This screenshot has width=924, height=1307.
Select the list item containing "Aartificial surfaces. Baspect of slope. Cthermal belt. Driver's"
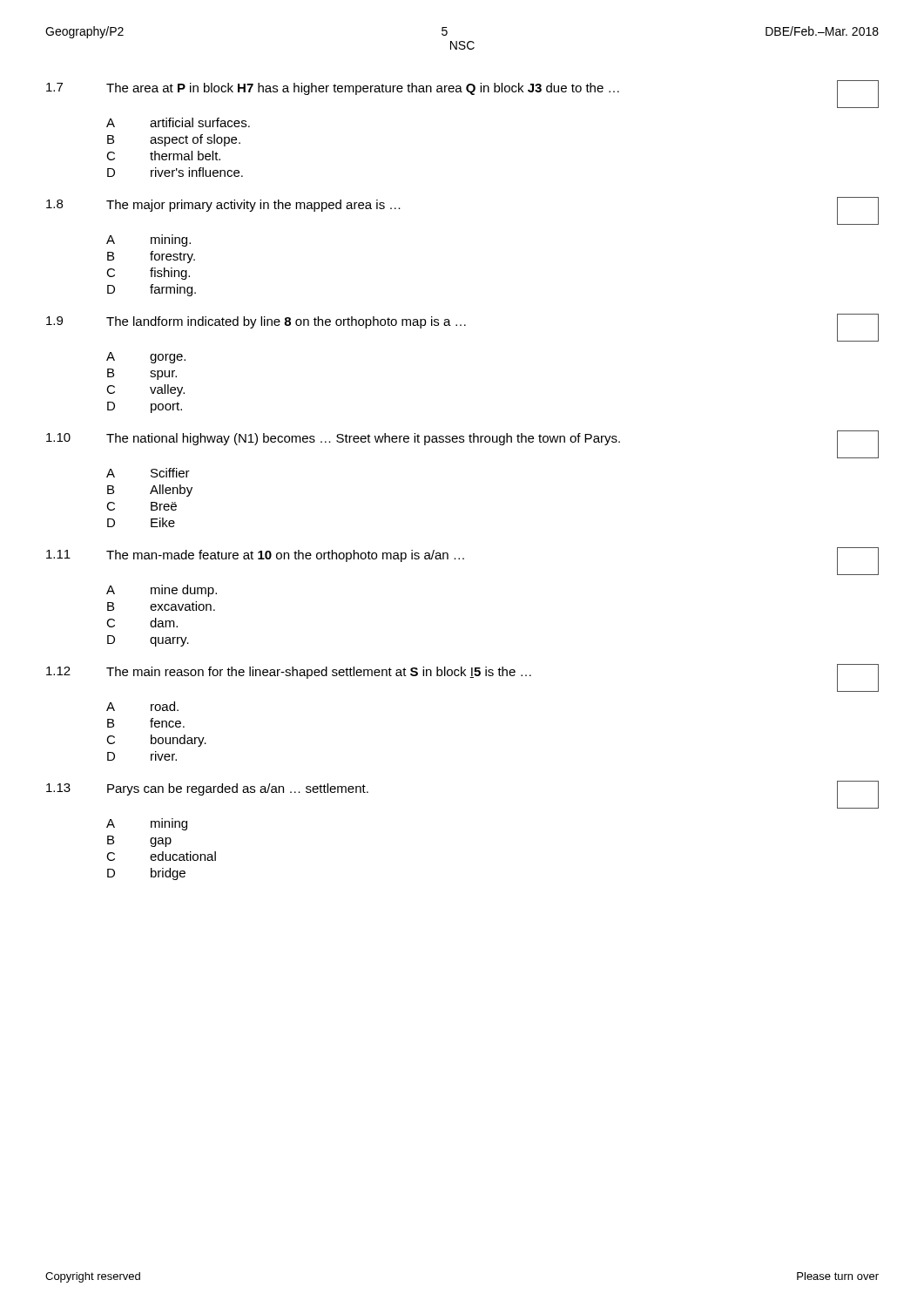point(178,122)
